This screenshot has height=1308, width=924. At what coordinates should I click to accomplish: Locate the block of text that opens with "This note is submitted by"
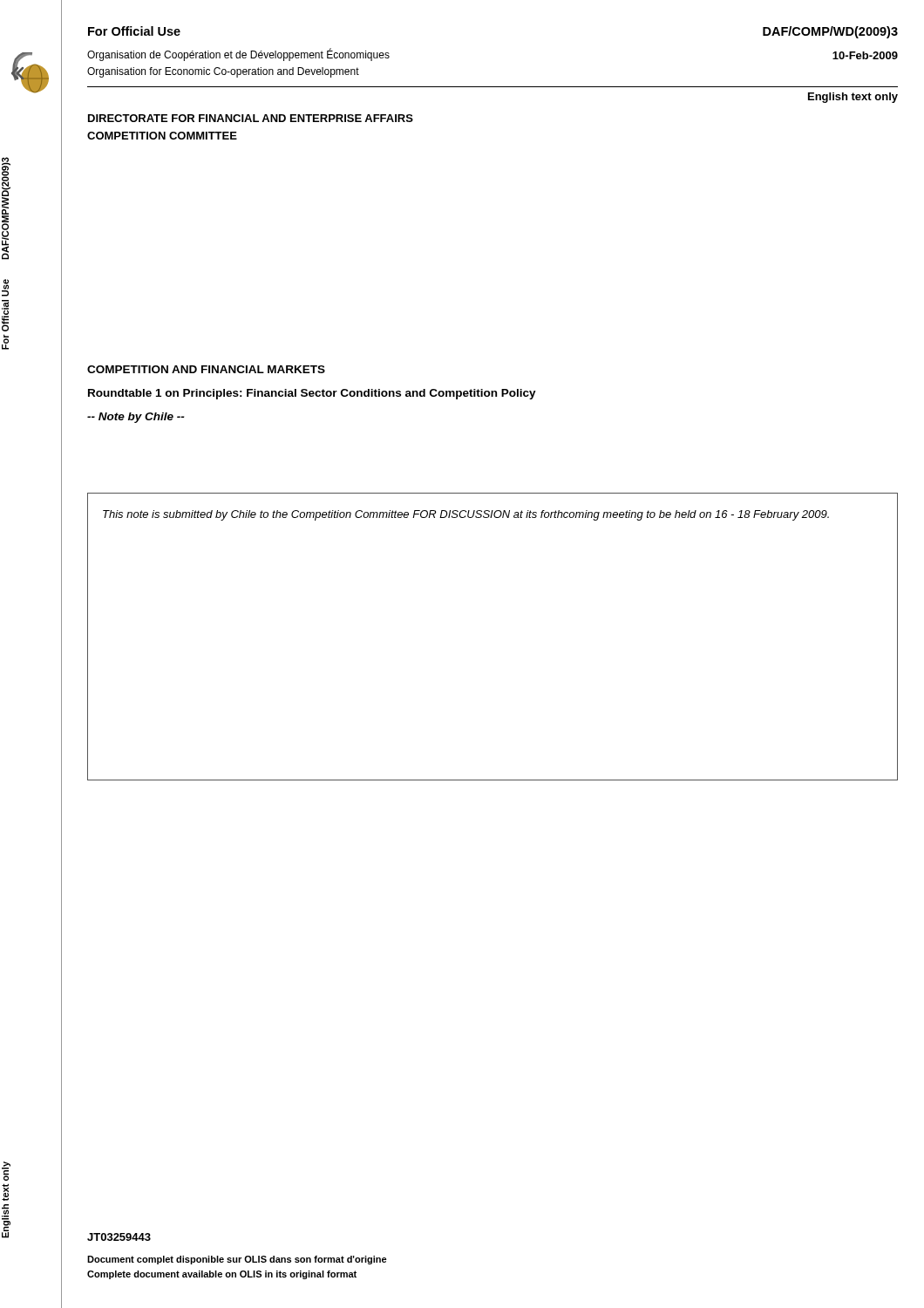point(466,514)
